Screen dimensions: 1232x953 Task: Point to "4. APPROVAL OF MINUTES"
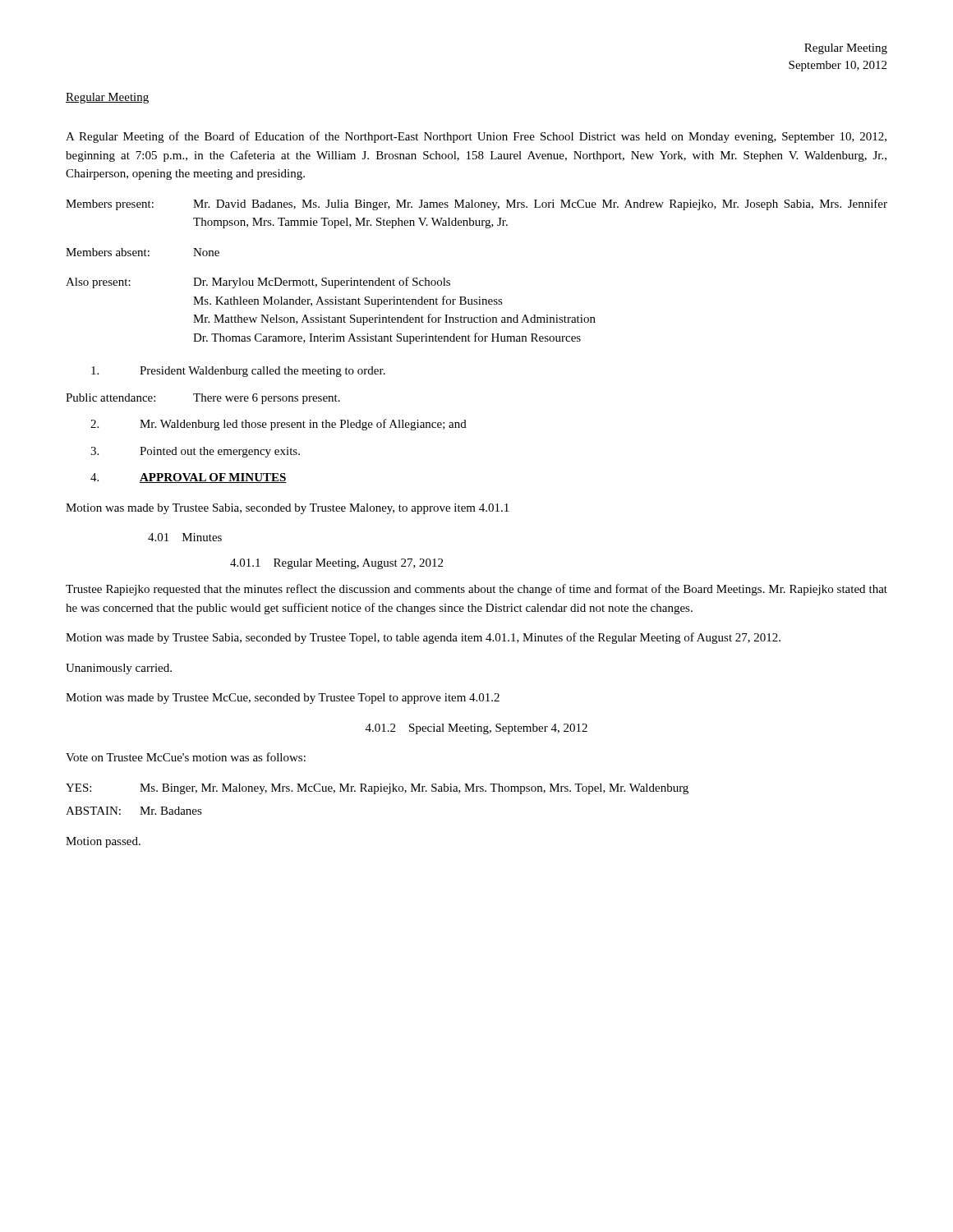pos(189,478)
